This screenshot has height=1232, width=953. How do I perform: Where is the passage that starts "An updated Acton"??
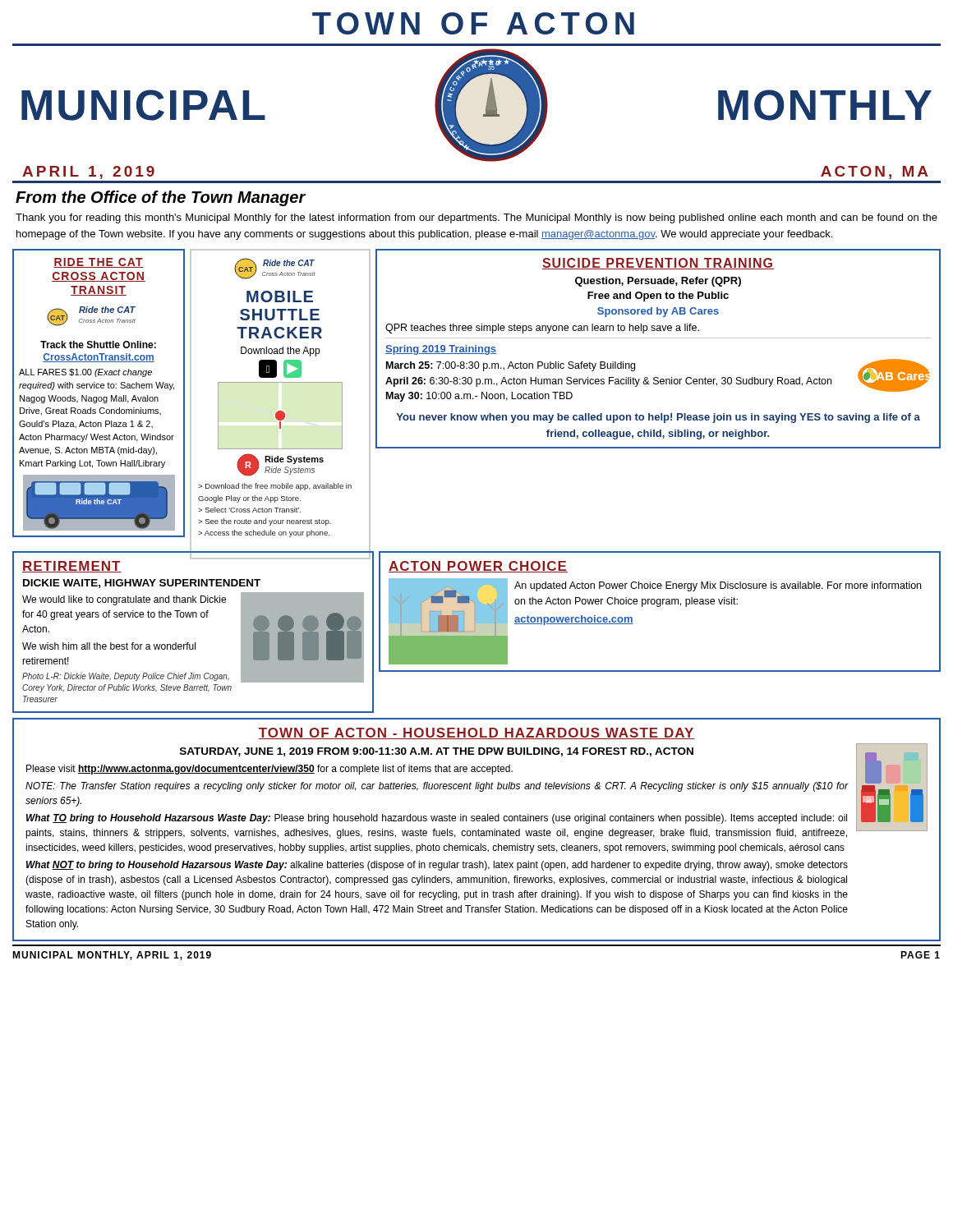click(718, 593)
